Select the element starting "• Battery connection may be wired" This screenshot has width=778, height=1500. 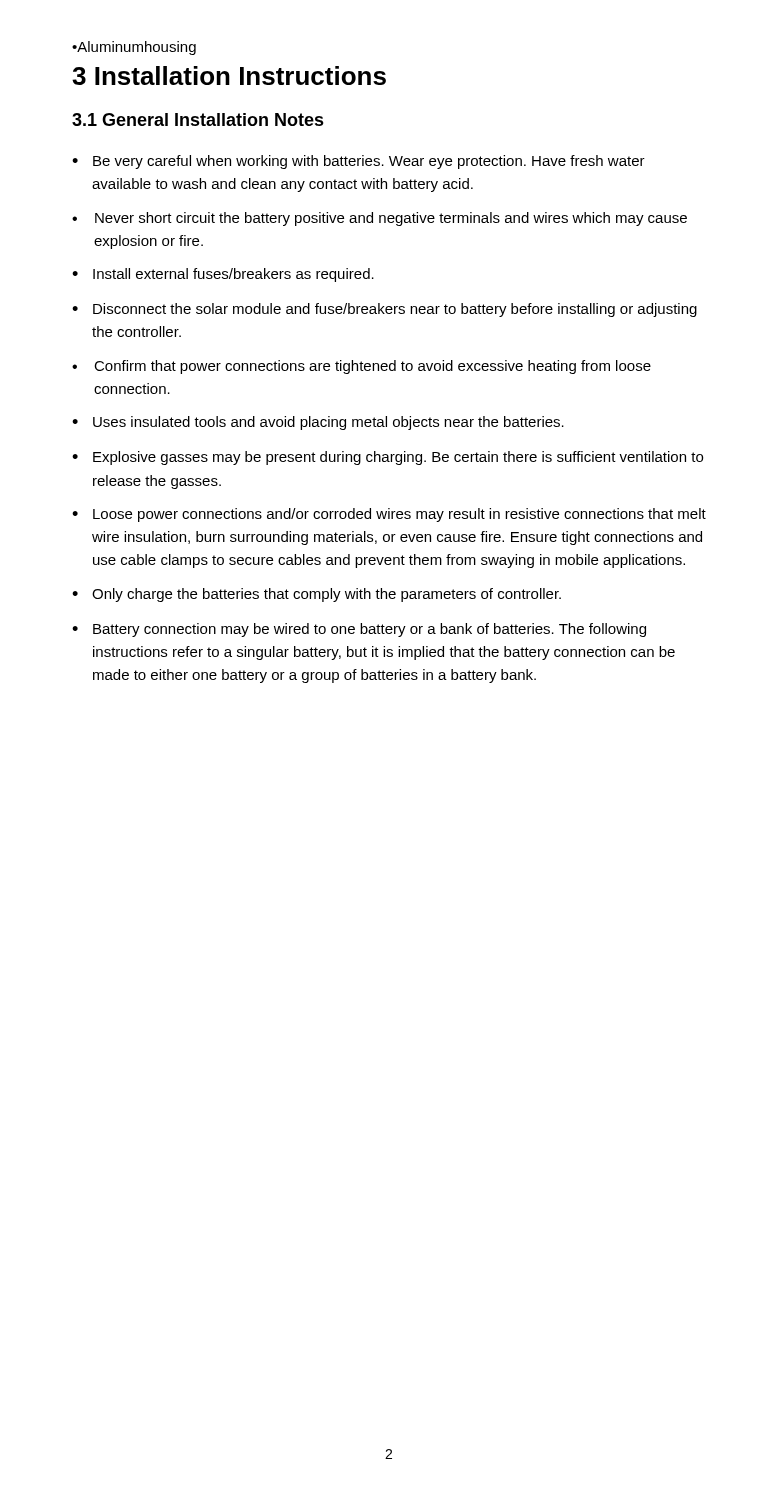point(389,652)
